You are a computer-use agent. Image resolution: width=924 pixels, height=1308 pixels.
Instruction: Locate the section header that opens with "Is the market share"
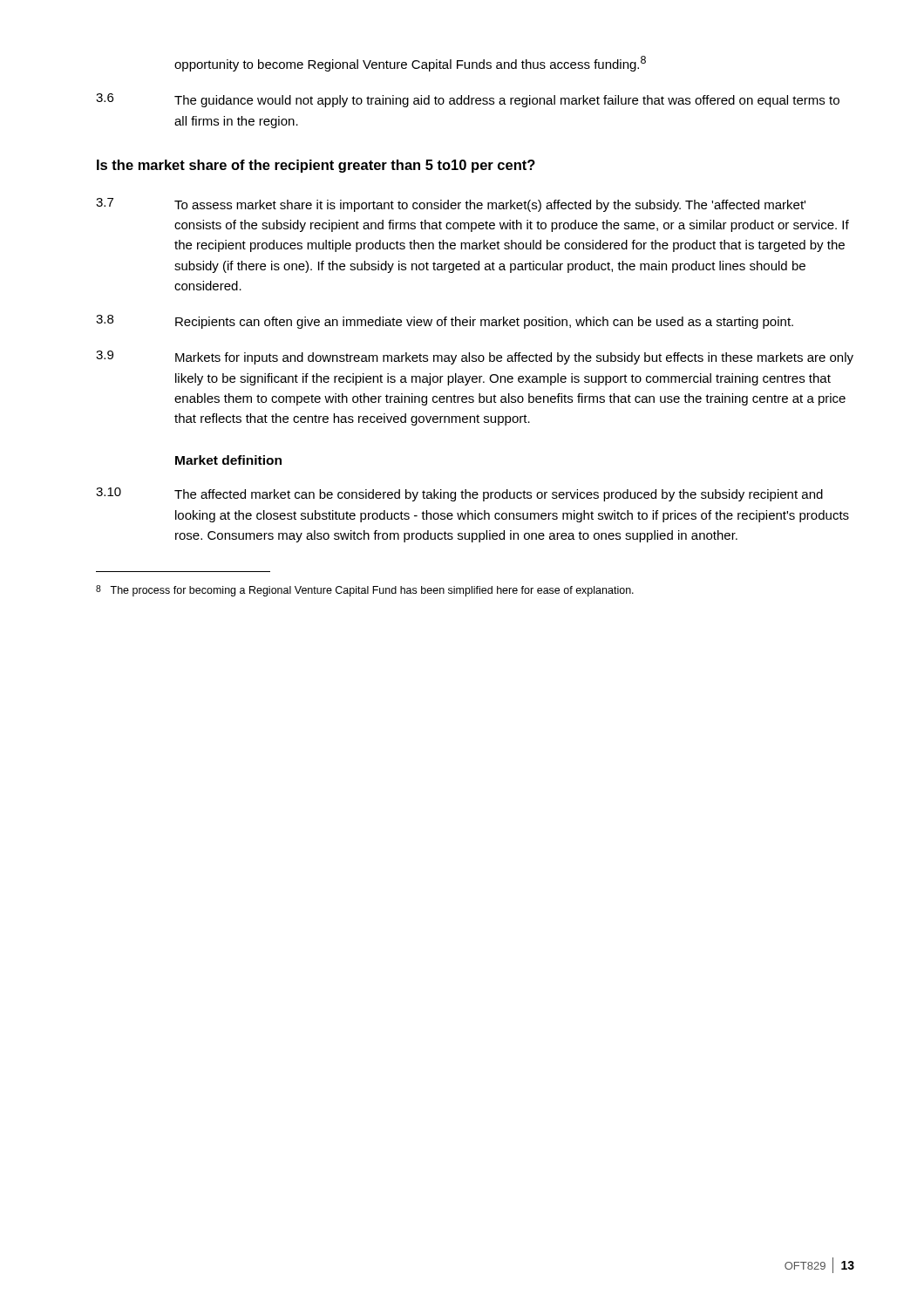[316, 165]
